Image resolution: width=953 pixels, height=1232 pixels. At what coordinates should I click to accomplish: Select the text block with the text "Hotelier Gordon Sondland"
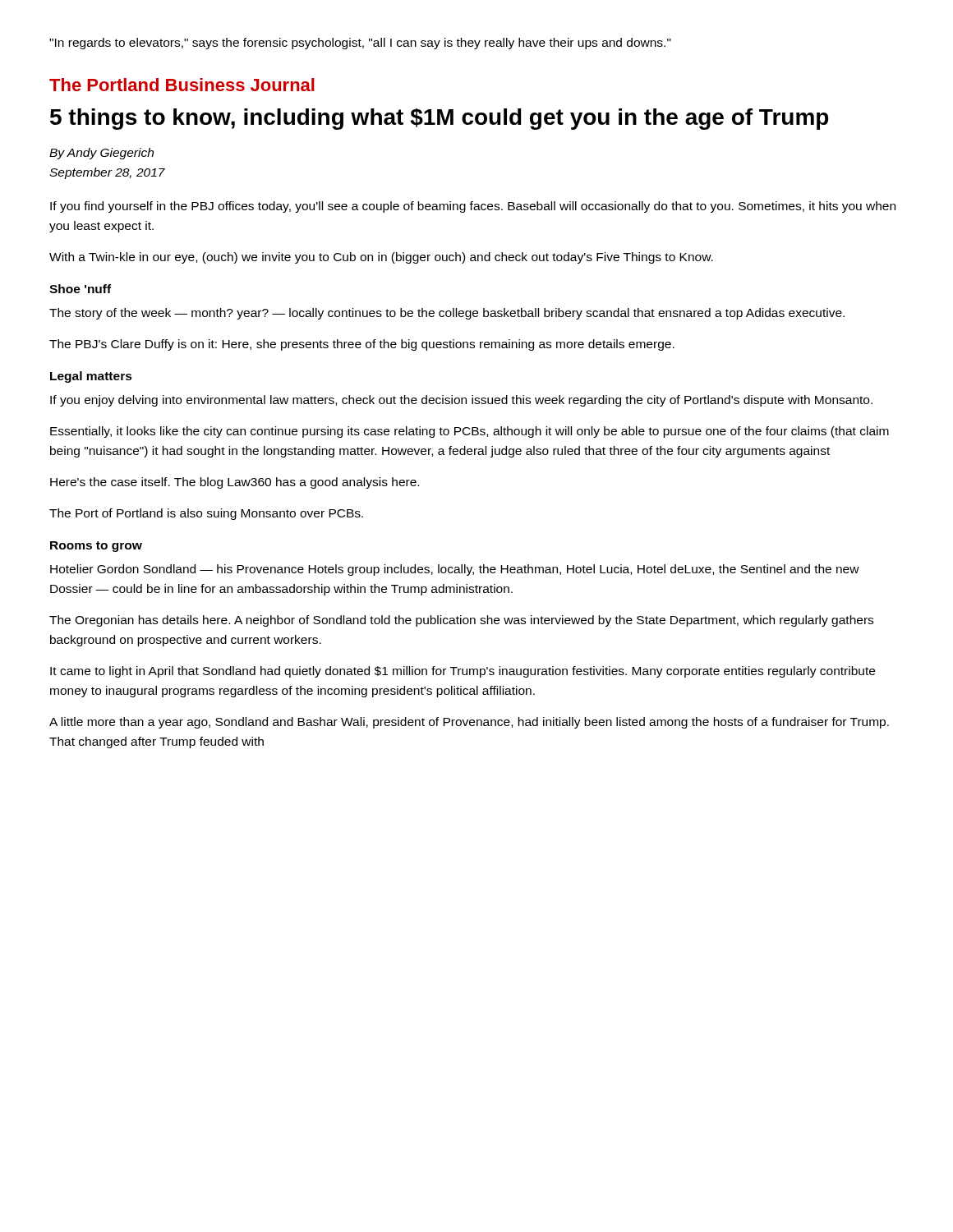coord(454,579)
